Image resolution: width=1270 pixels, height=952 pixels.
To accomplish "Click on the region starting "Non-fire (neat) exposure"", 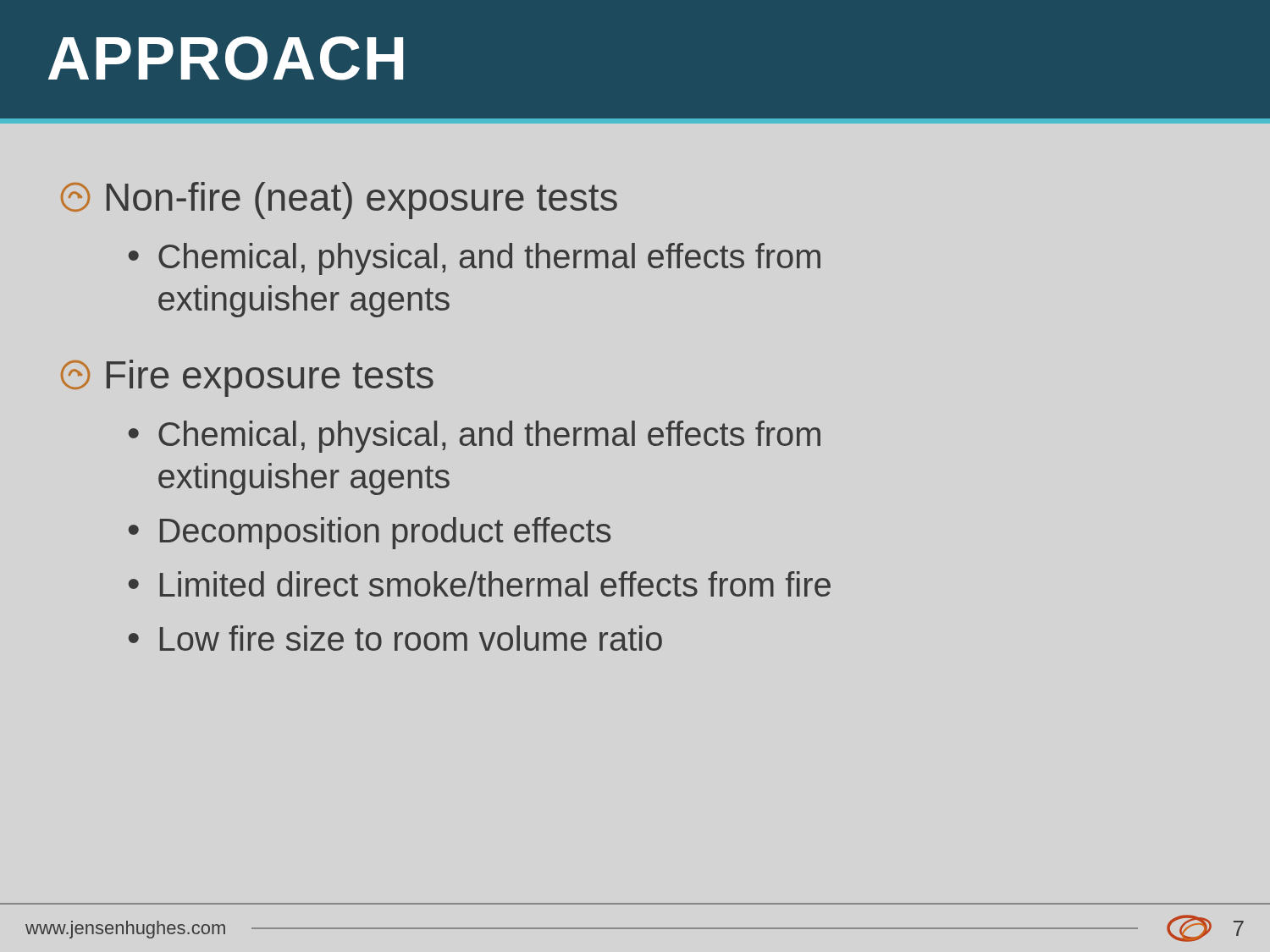I will pos(339,197).
